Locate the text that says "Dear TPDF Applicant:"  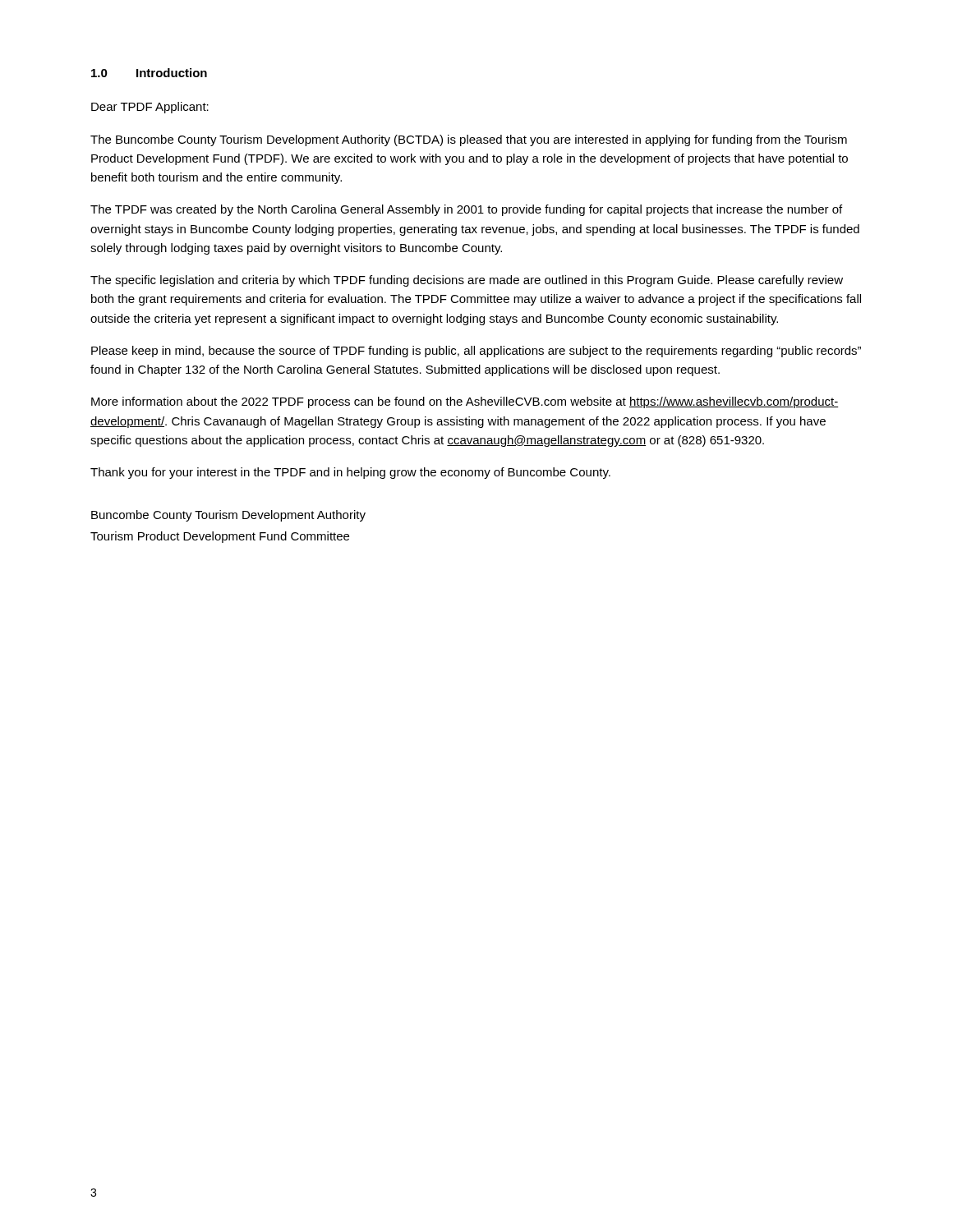coord(150,106)
